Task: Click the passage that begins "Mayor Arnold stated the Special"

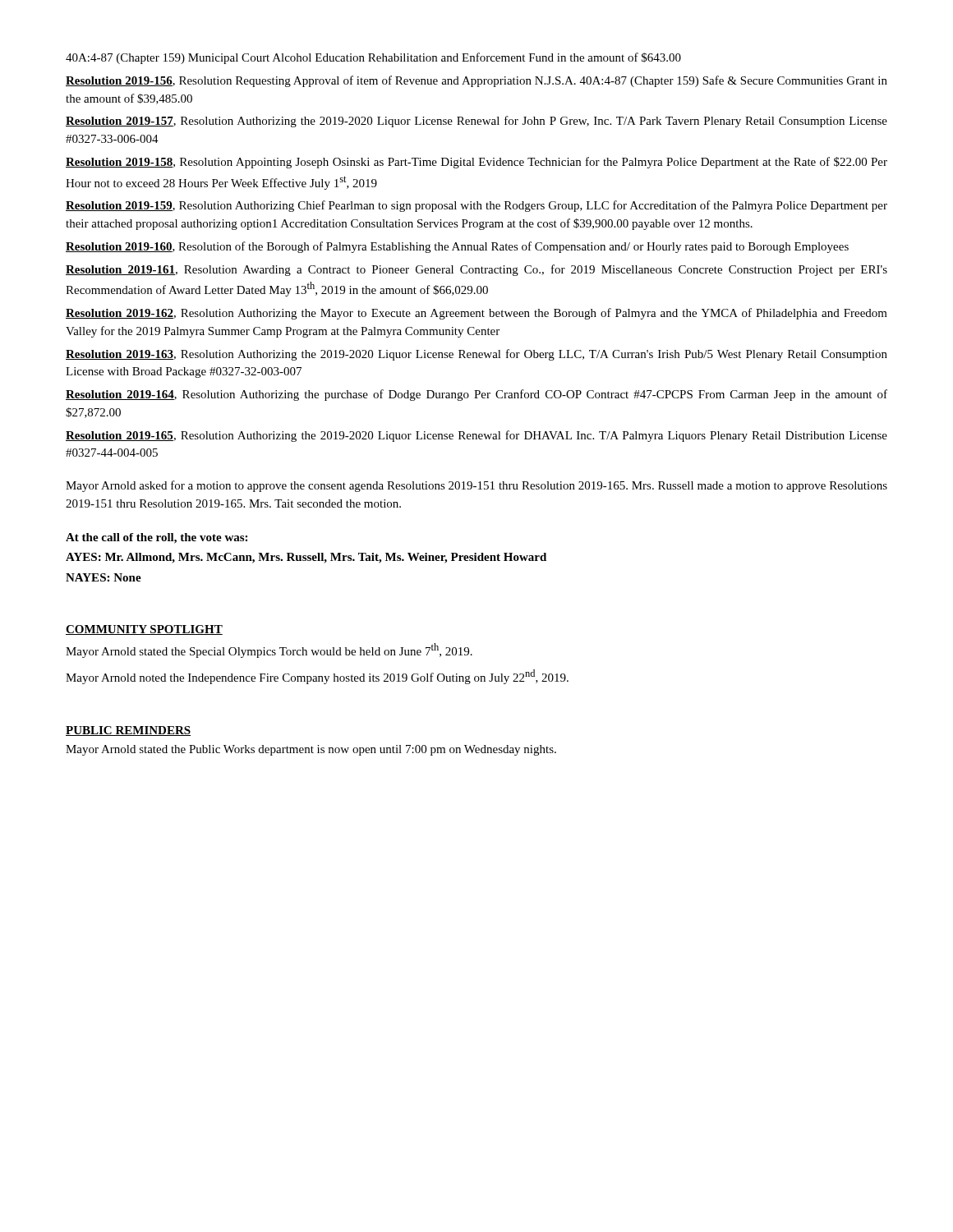Action: point(269,650)
